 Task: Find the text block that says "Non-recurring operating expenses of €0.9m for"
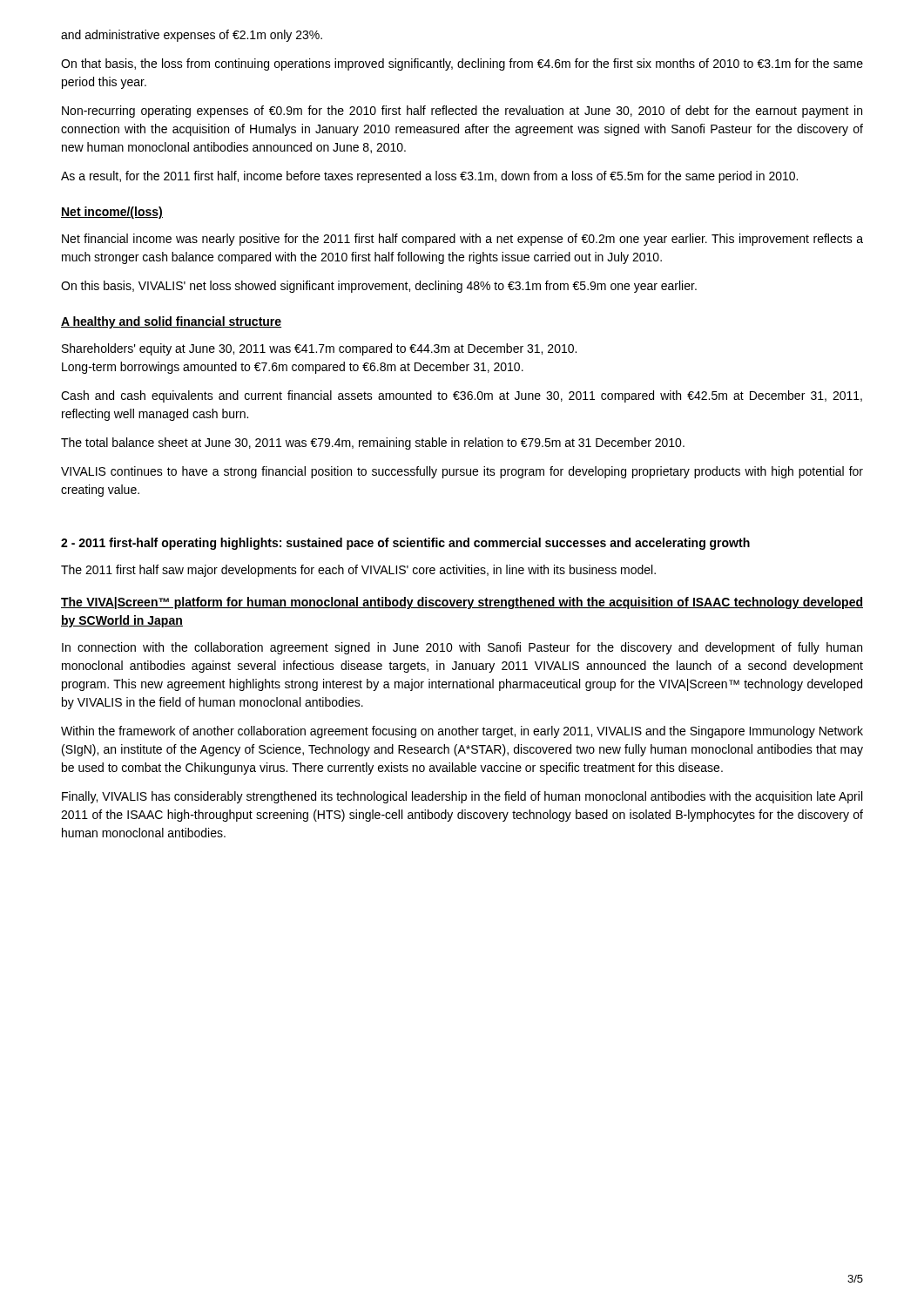click(462, 129)
